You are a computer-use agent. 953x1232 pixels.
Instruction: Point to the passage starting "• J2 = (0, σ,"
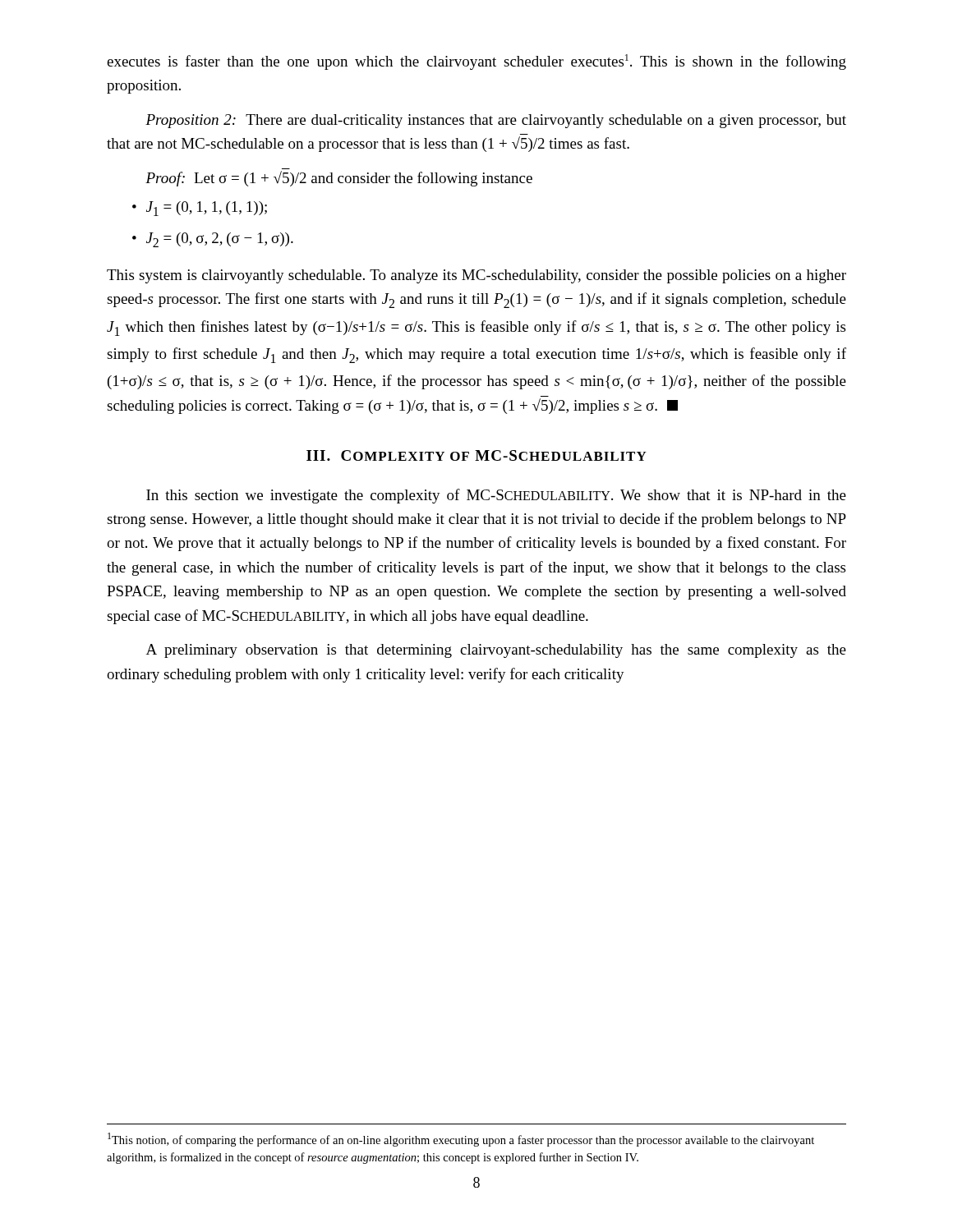213,239
